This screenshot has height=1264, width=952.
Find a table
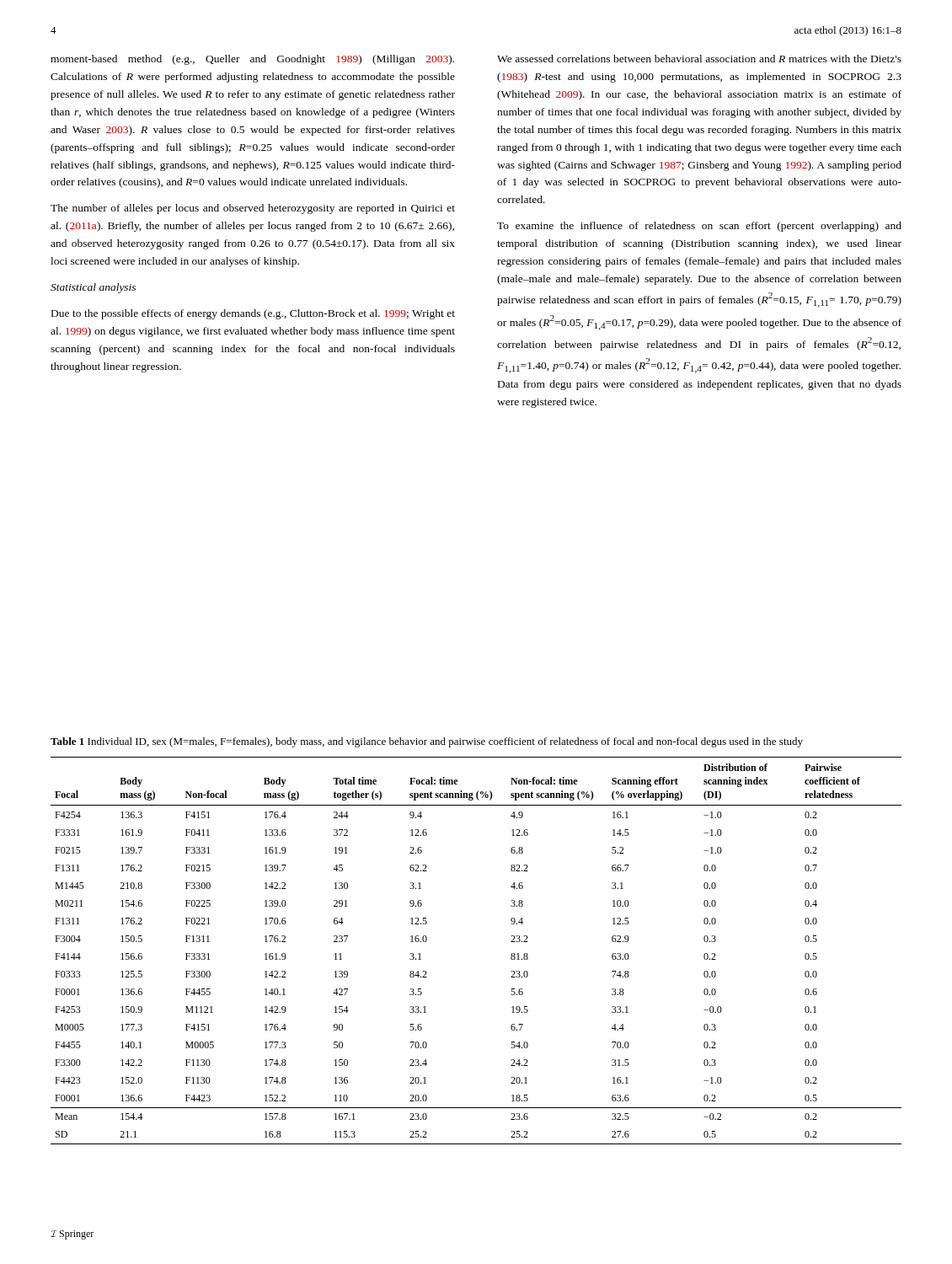(476, 950)
